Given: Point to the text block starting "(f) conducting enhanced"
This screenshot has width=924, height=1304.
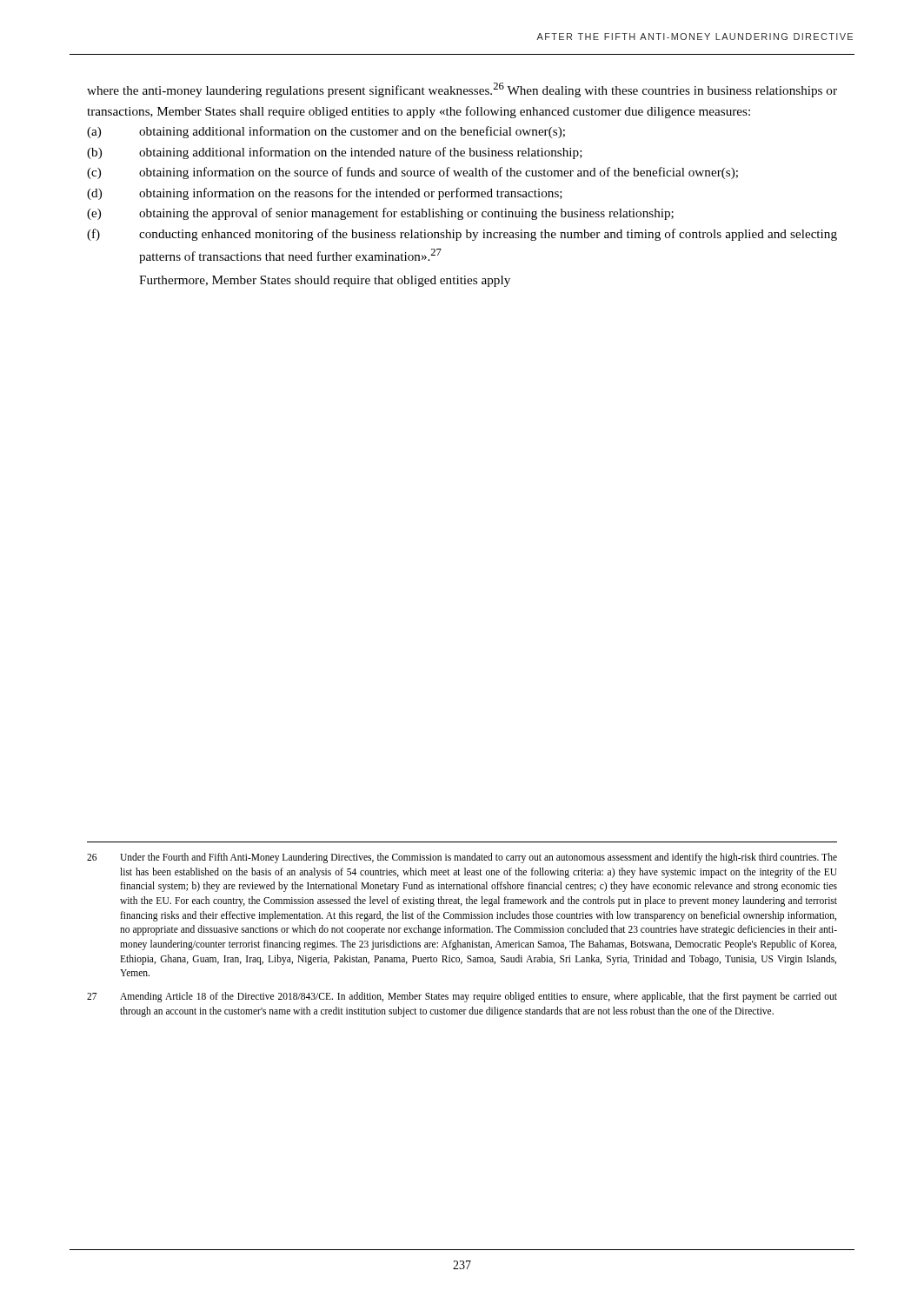Looking at the screenshot, I should 462,245.
